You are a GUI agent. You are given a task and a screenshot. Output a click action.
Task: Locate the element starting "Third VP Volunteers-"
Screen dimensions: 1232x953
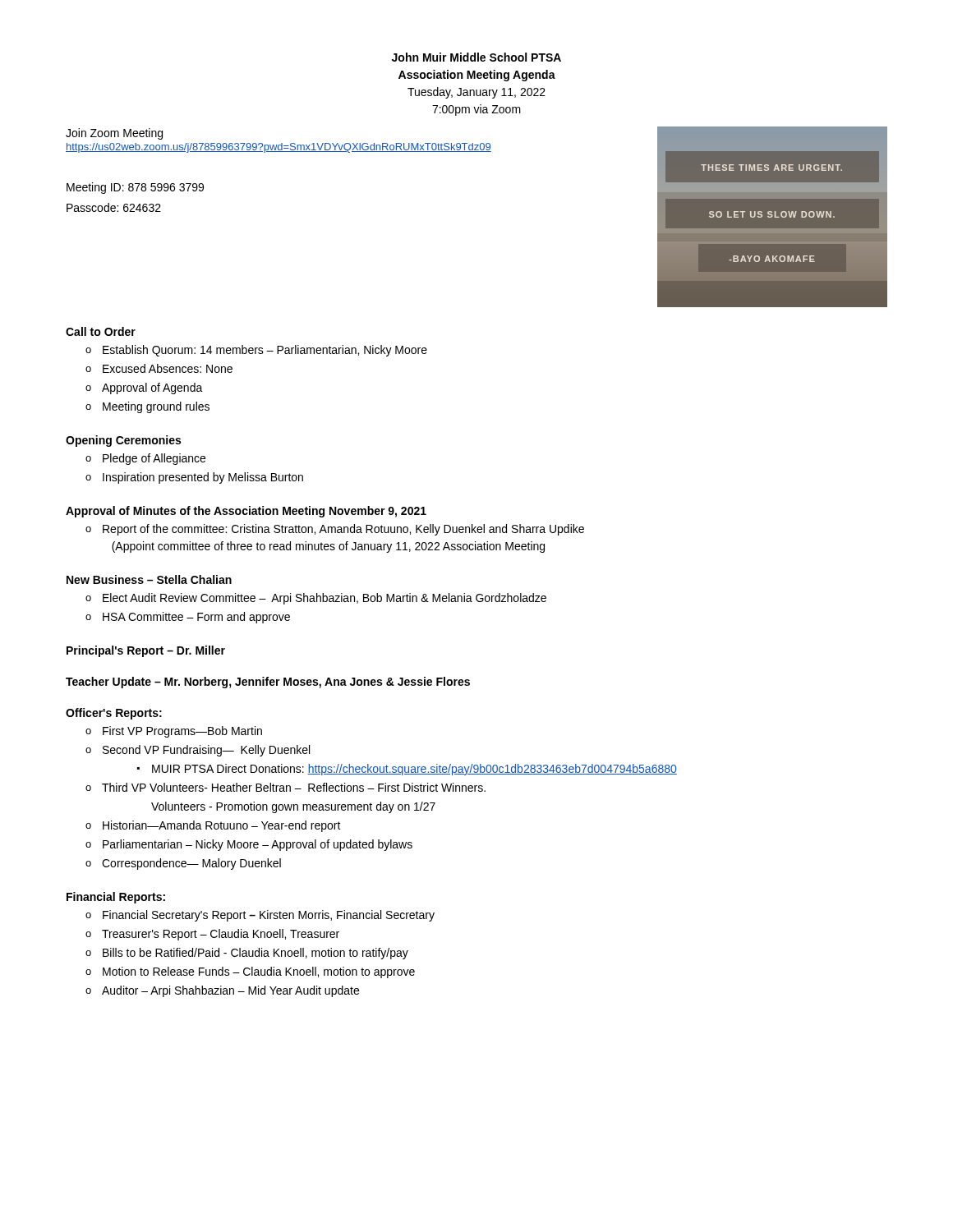point(294,787)
